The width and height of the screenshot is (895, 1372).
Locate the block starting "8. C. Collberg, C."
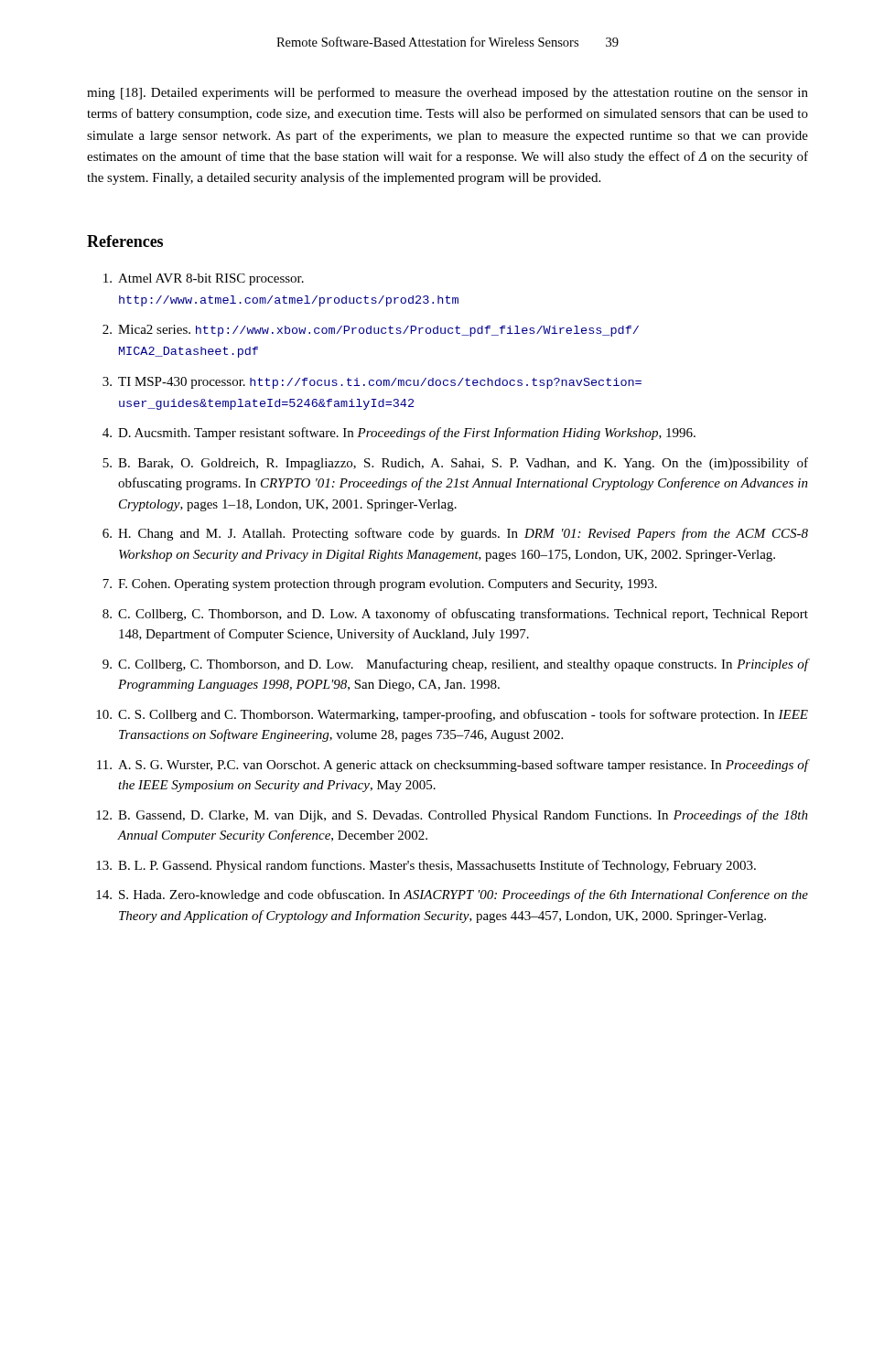coord(448,624)
